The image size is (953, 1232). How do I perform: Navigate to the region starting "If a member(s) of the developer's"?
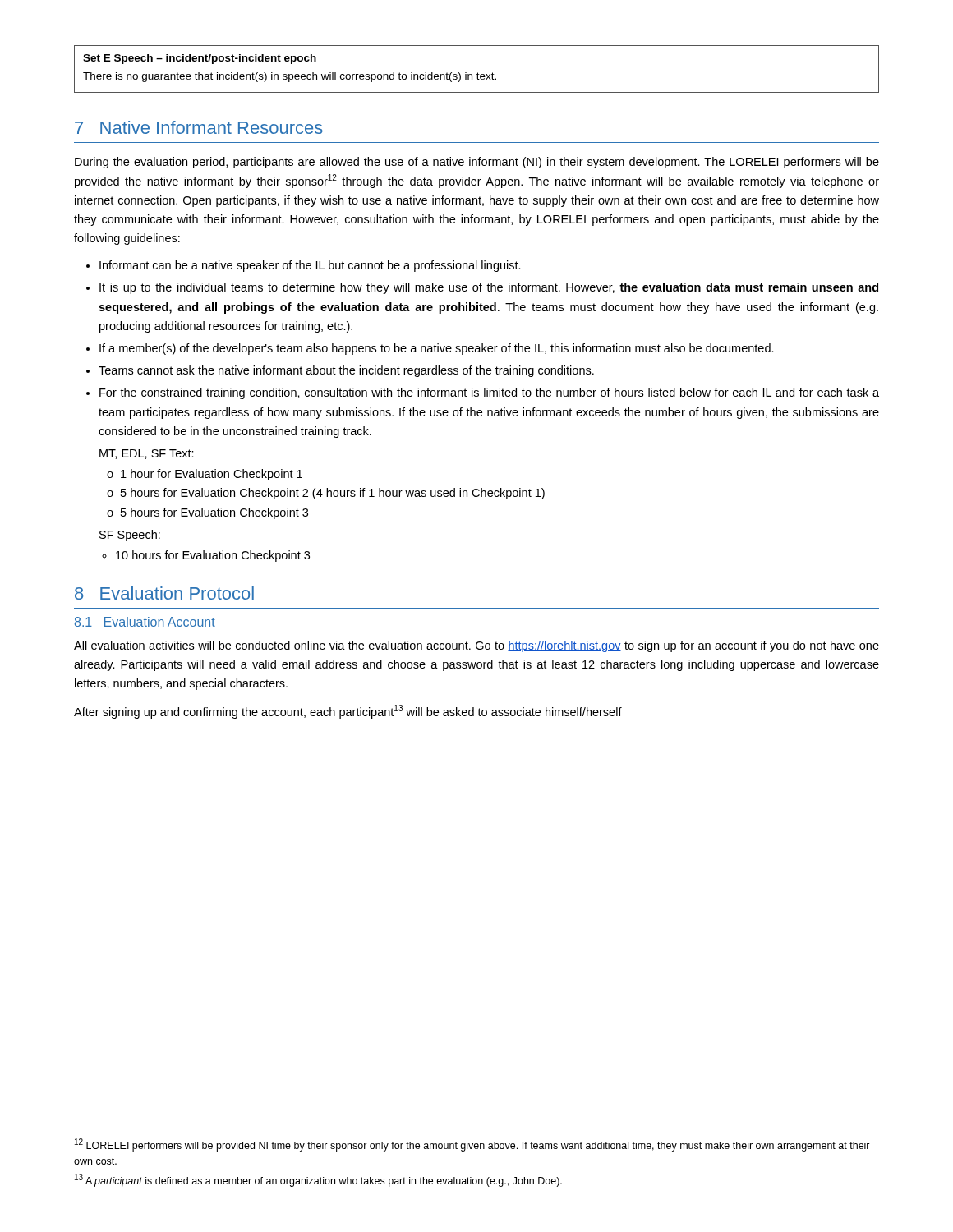click(x=436, y=348)
